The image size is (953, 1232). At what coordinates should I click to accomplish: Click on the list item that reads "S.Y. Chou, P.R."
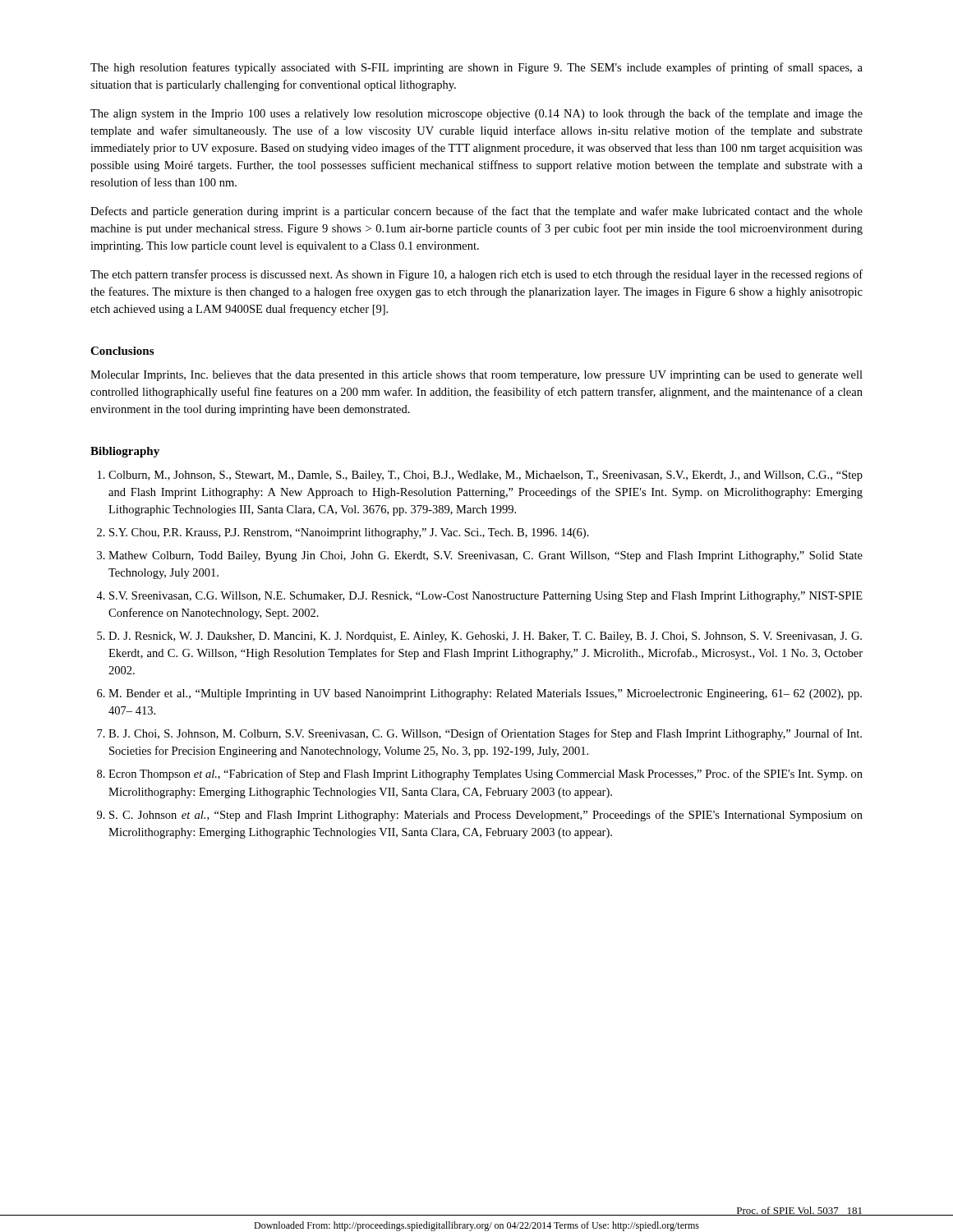point(349,532)
